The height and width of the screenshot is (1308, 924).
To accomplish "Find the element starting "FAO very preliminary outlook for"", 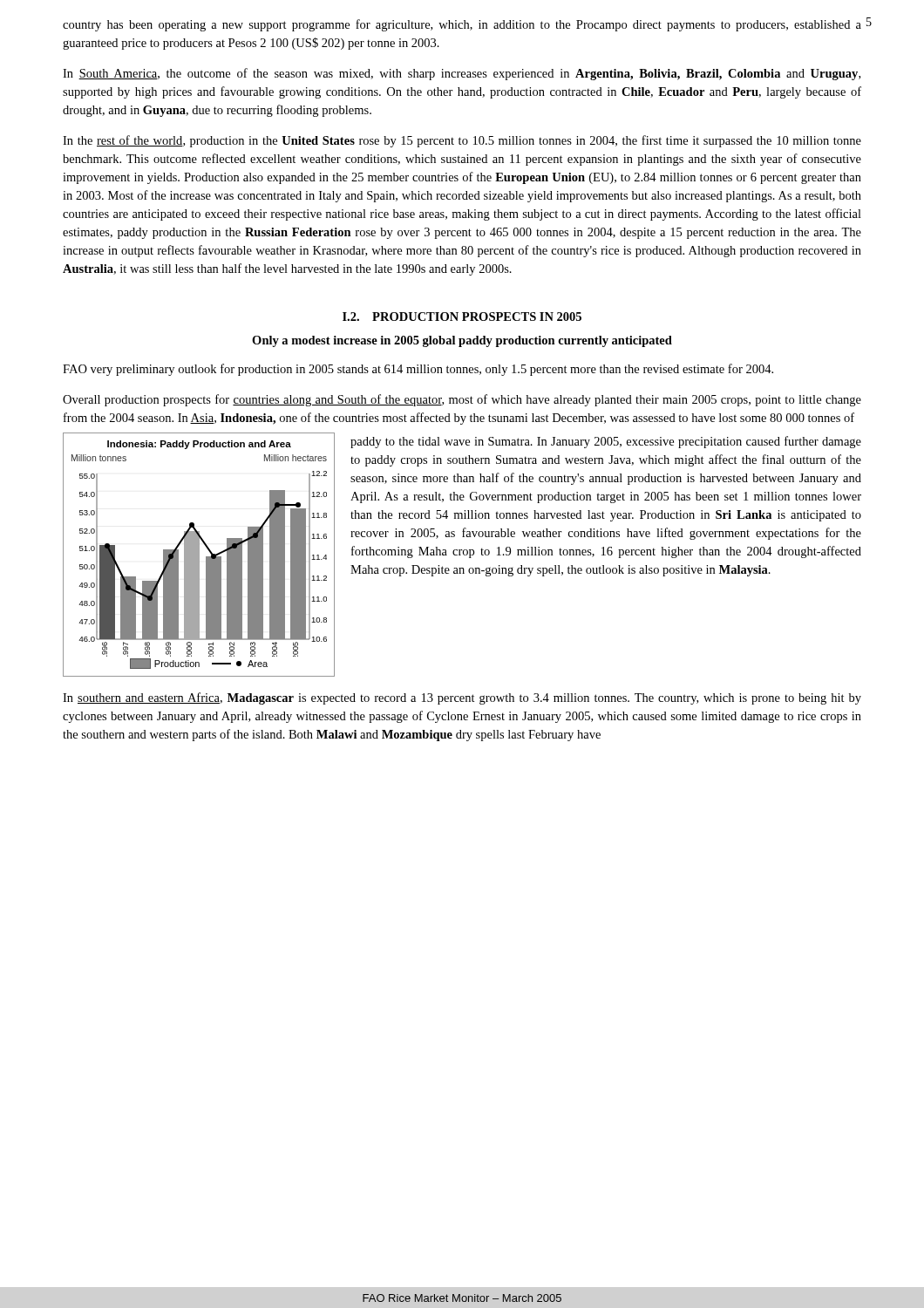I will pyautogui.click(x=462, y=370).
